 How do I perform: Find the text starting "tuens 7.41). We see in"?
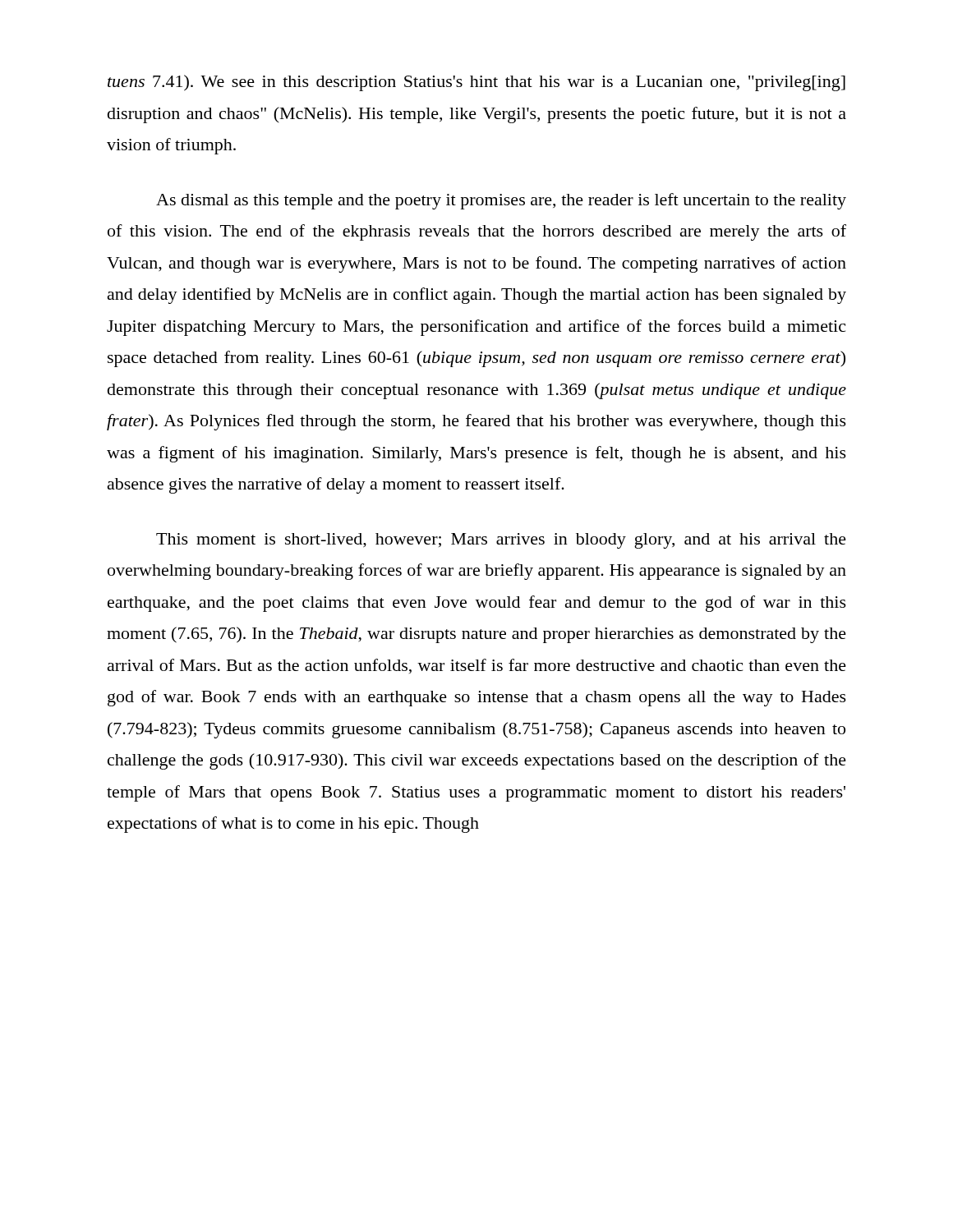tap(476, 452)
